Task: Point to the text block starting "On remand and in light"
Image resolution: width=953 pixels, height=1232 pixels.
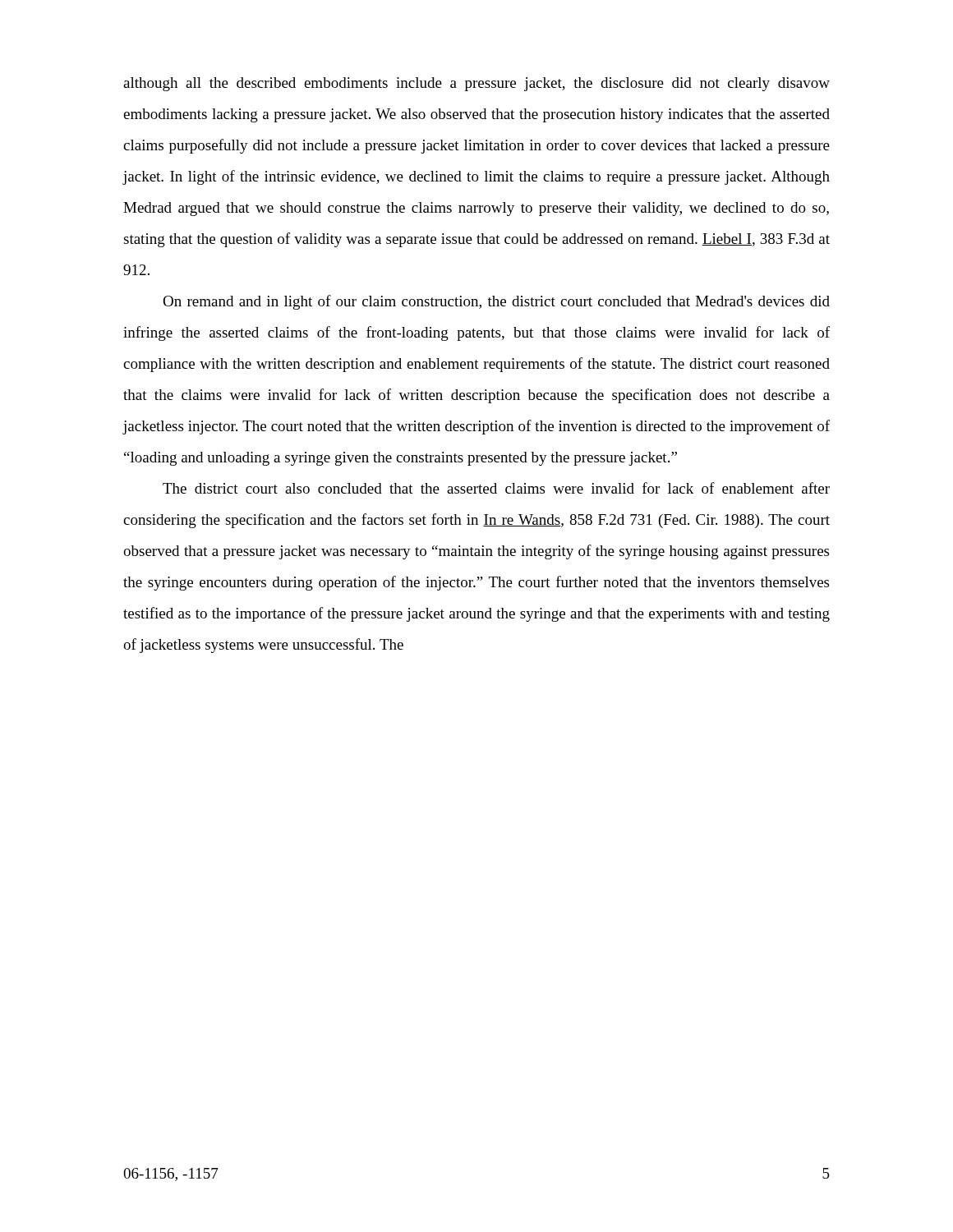Action: point(476,379)
